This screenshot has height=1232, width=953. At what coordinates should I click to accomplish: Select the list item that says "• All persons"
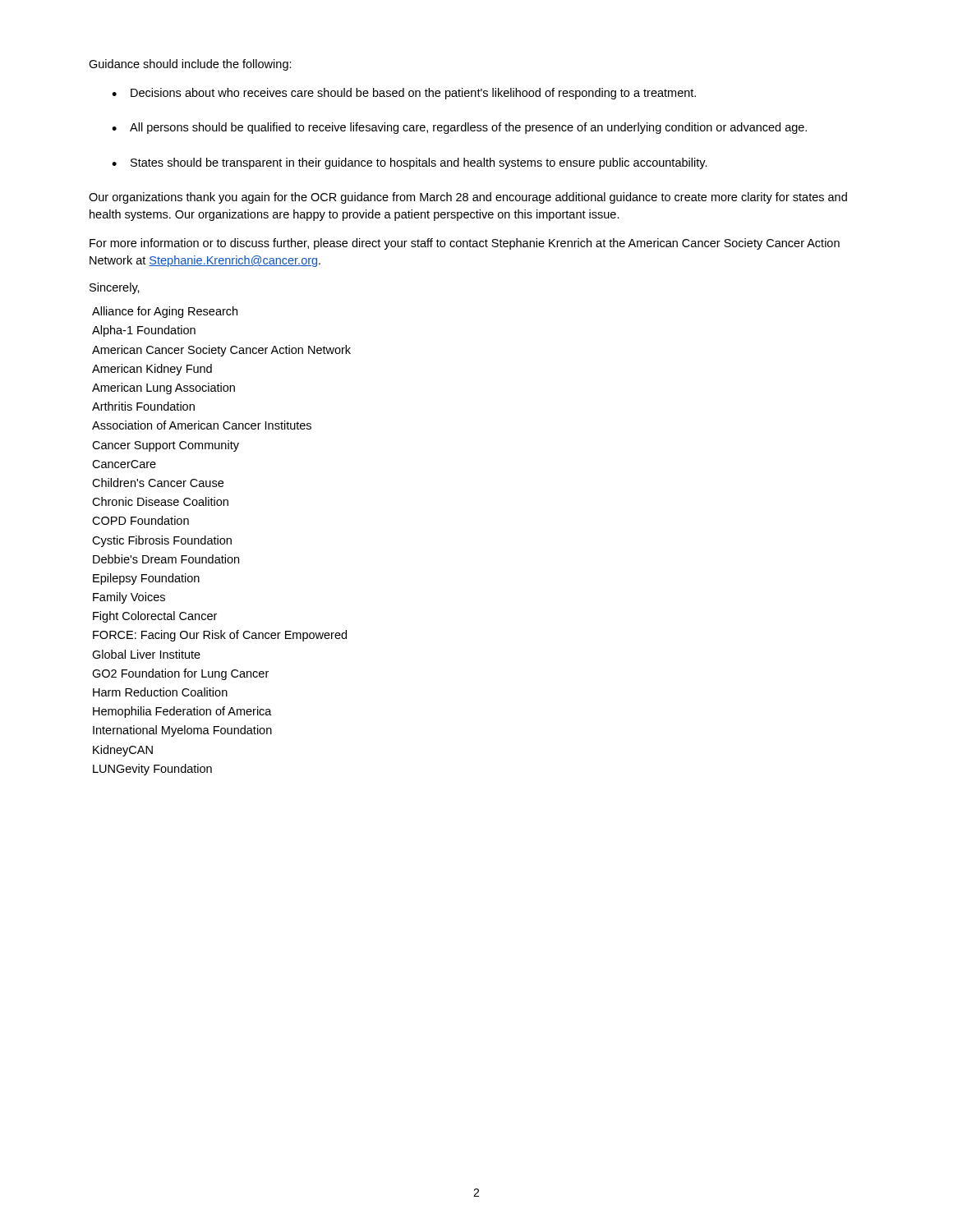tap(460, 129)
